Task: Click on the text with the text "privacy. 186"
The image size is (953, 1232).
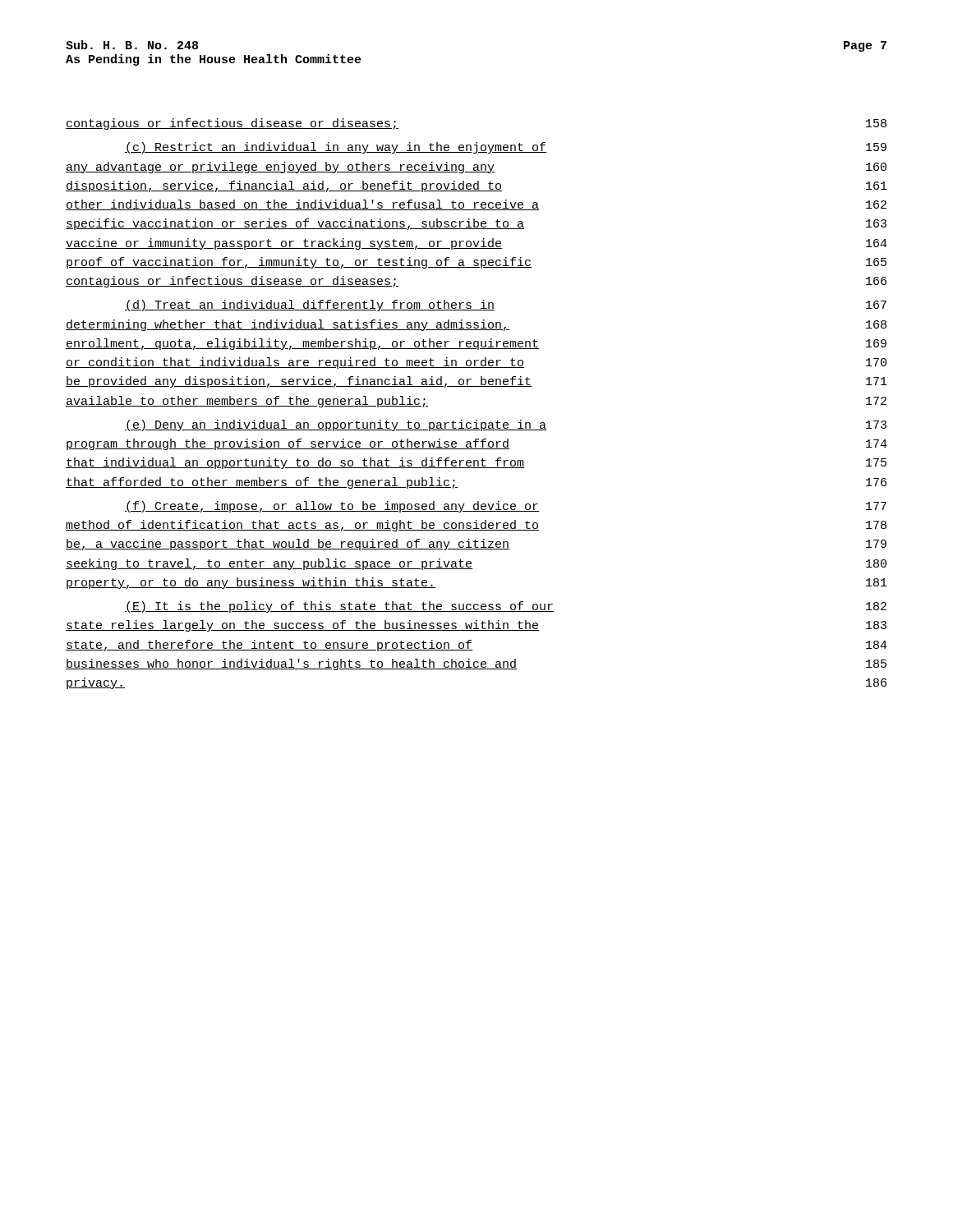Action: (x=97, y=683)
